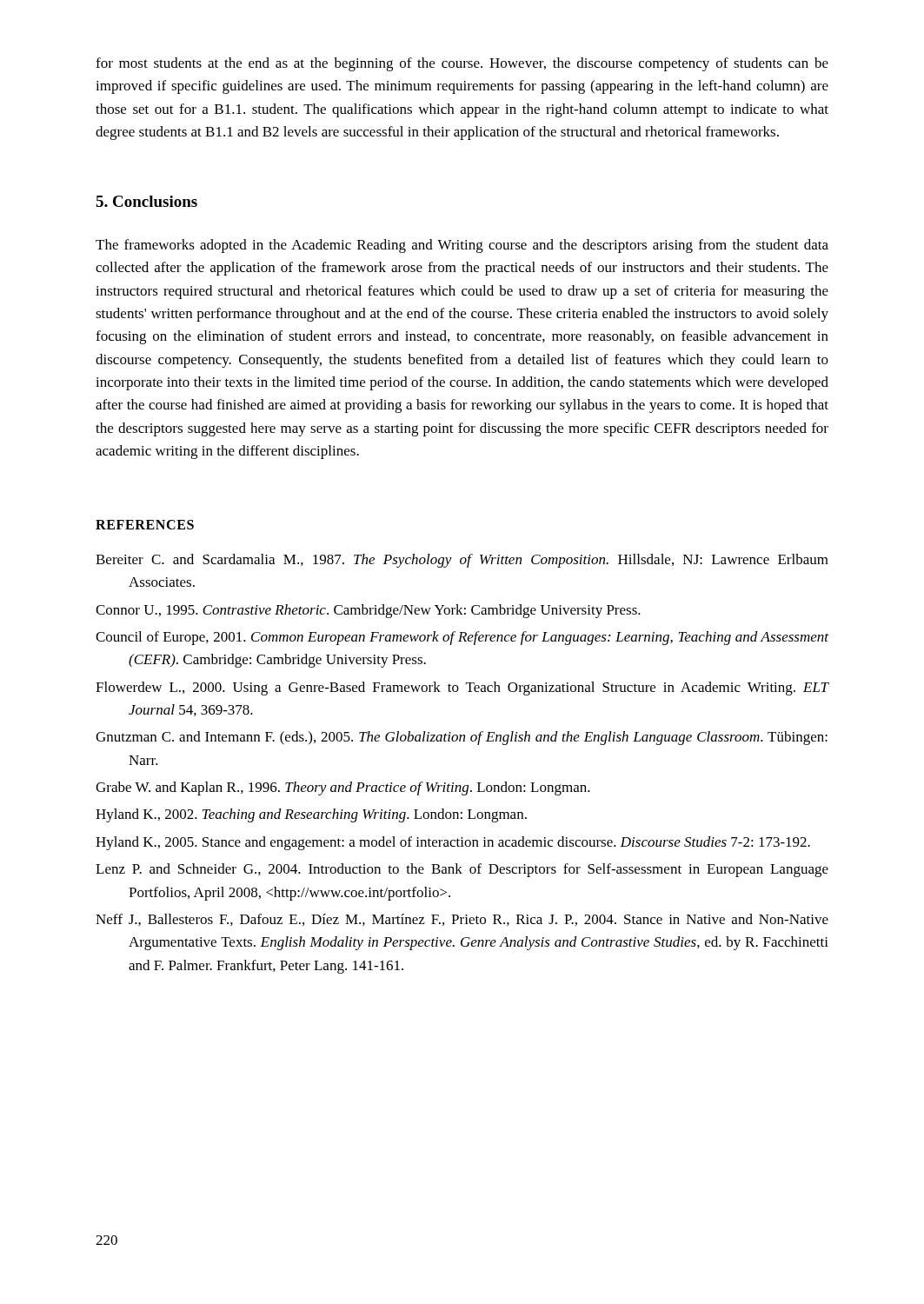Locate the text block with the text "for most students at the"
The width and height of the screenshot is (924, 1304).
pyautogui.click(x=462, y=97)
